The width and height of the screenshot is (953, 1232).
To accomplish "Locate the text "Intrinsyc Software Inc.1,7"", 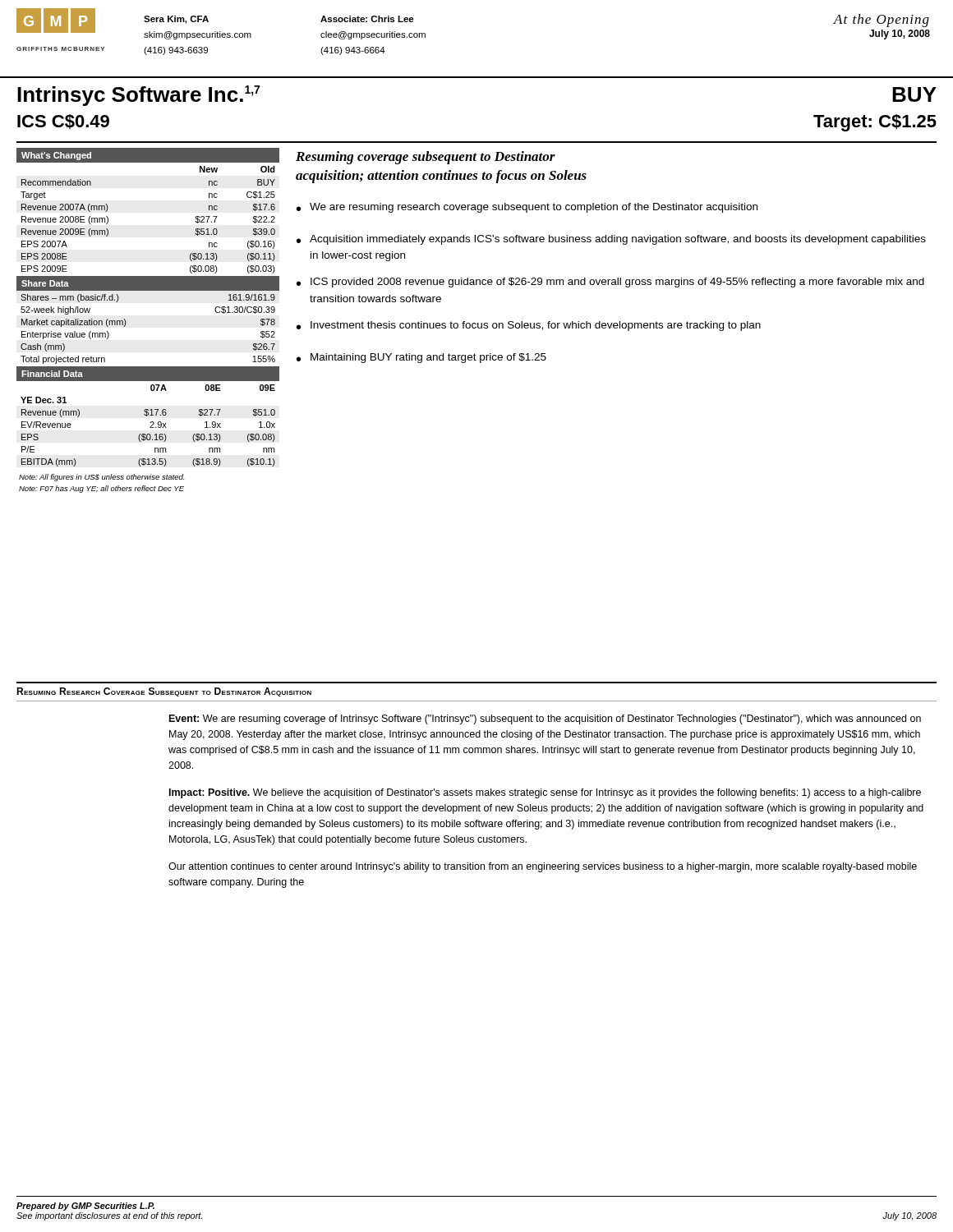I will click(x=138, y=94).
